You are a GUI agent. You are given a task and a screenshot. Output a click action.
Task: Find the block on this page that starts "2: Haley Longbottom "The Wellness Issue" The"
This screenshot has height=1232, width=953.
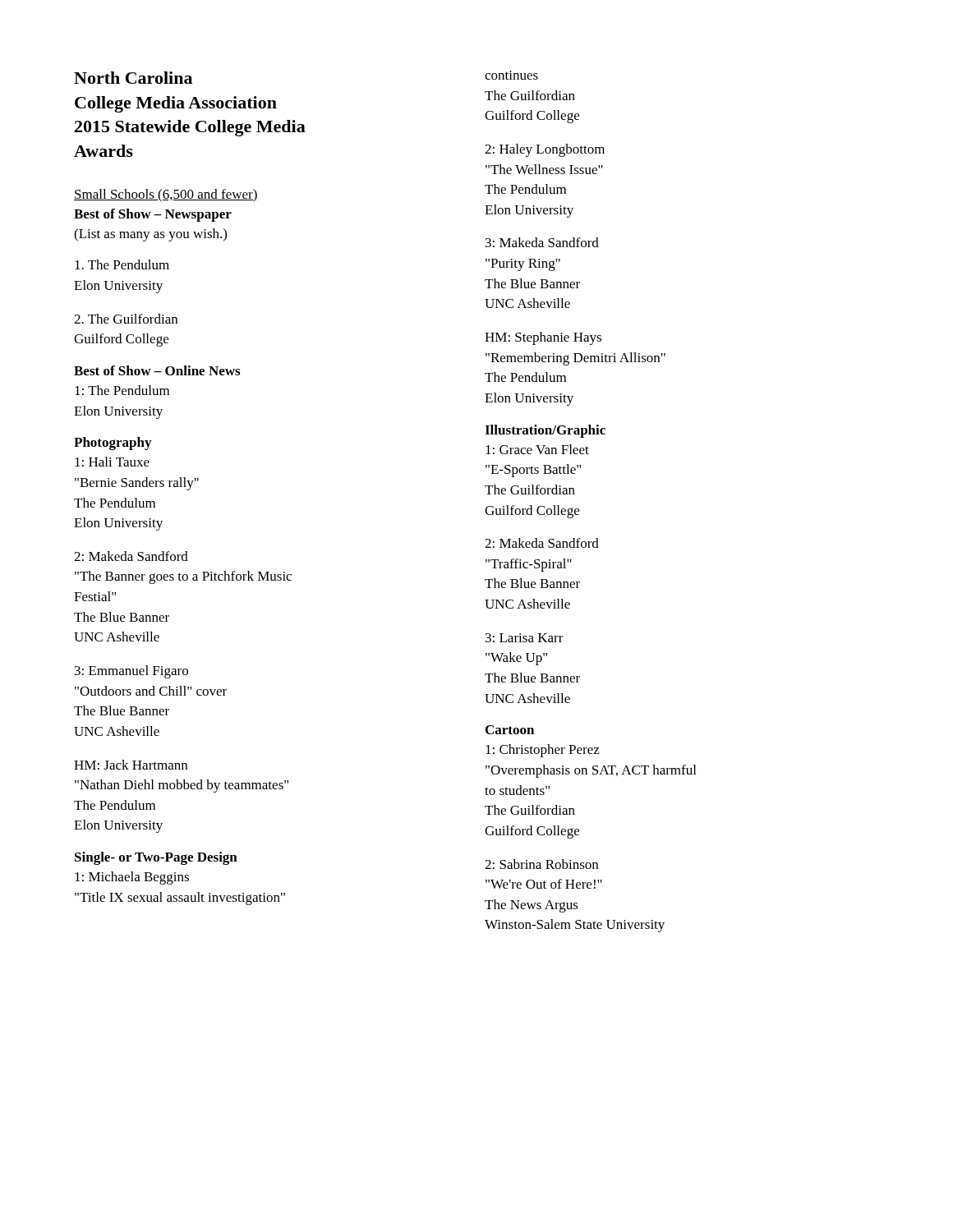point(545,150)
